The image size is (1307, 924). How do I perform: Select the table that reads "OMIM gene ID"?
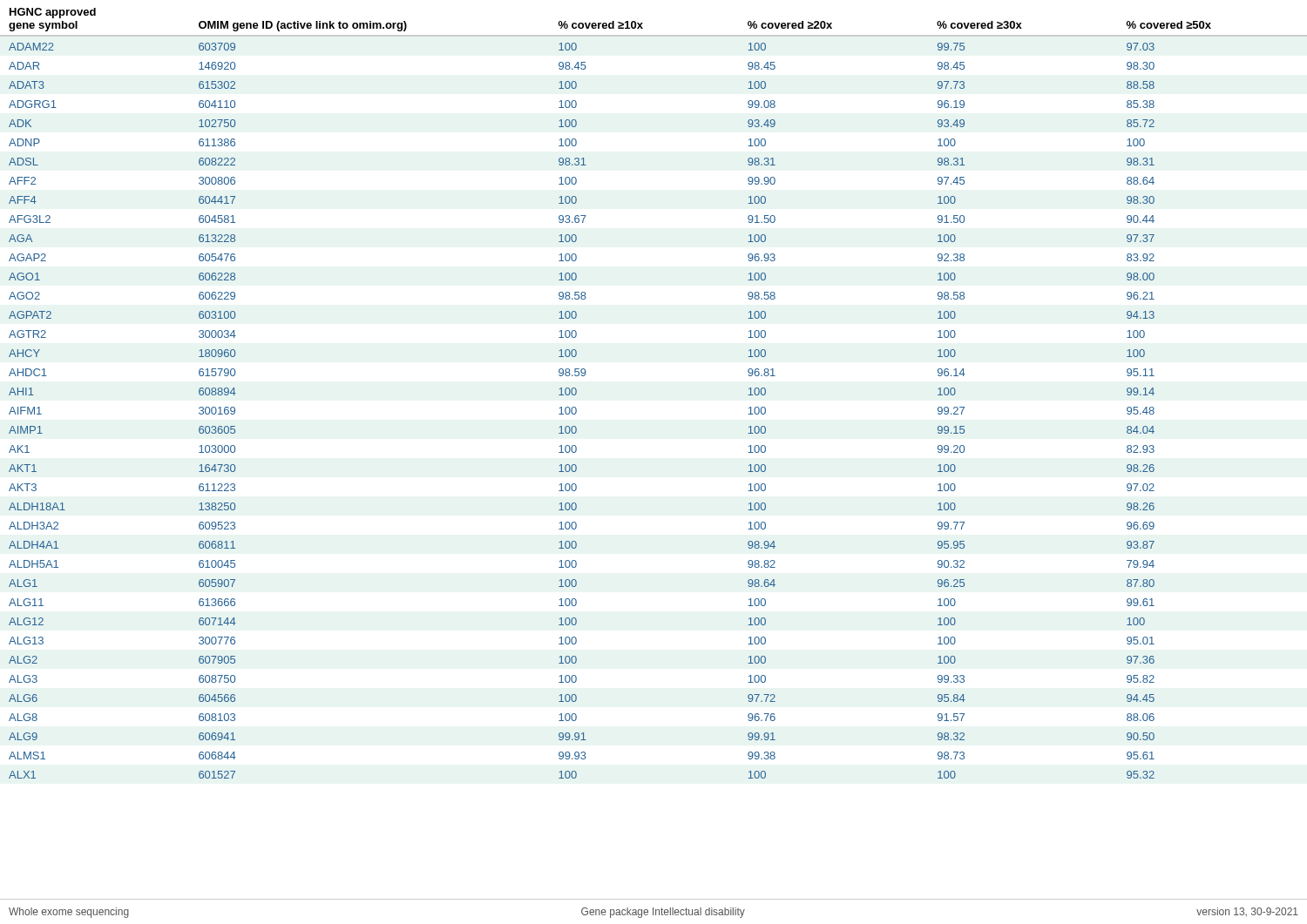click(654, 392)
